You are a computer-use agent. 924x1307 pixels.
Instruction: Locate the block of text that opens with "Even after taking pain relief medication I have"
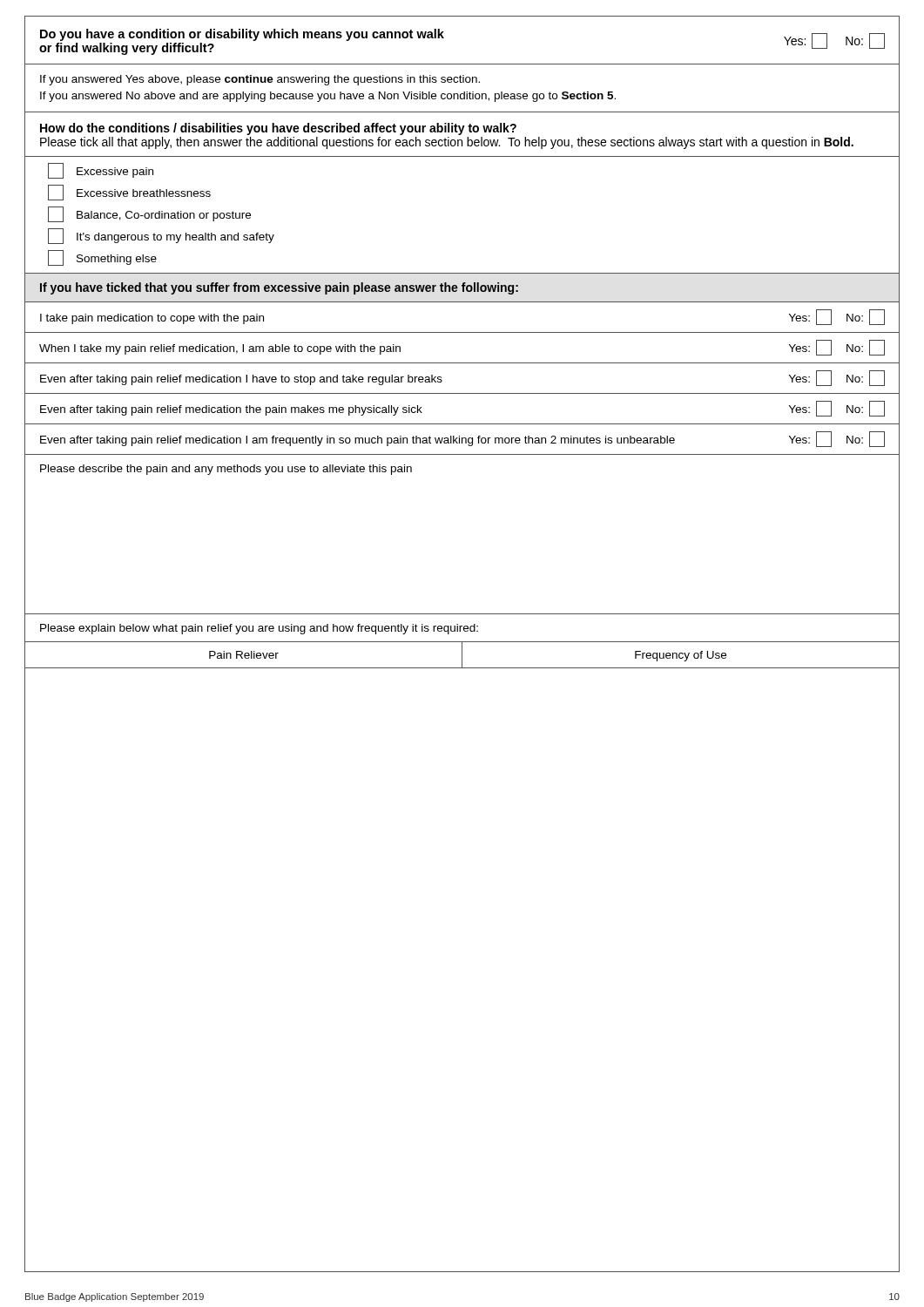tap(246, 378)
